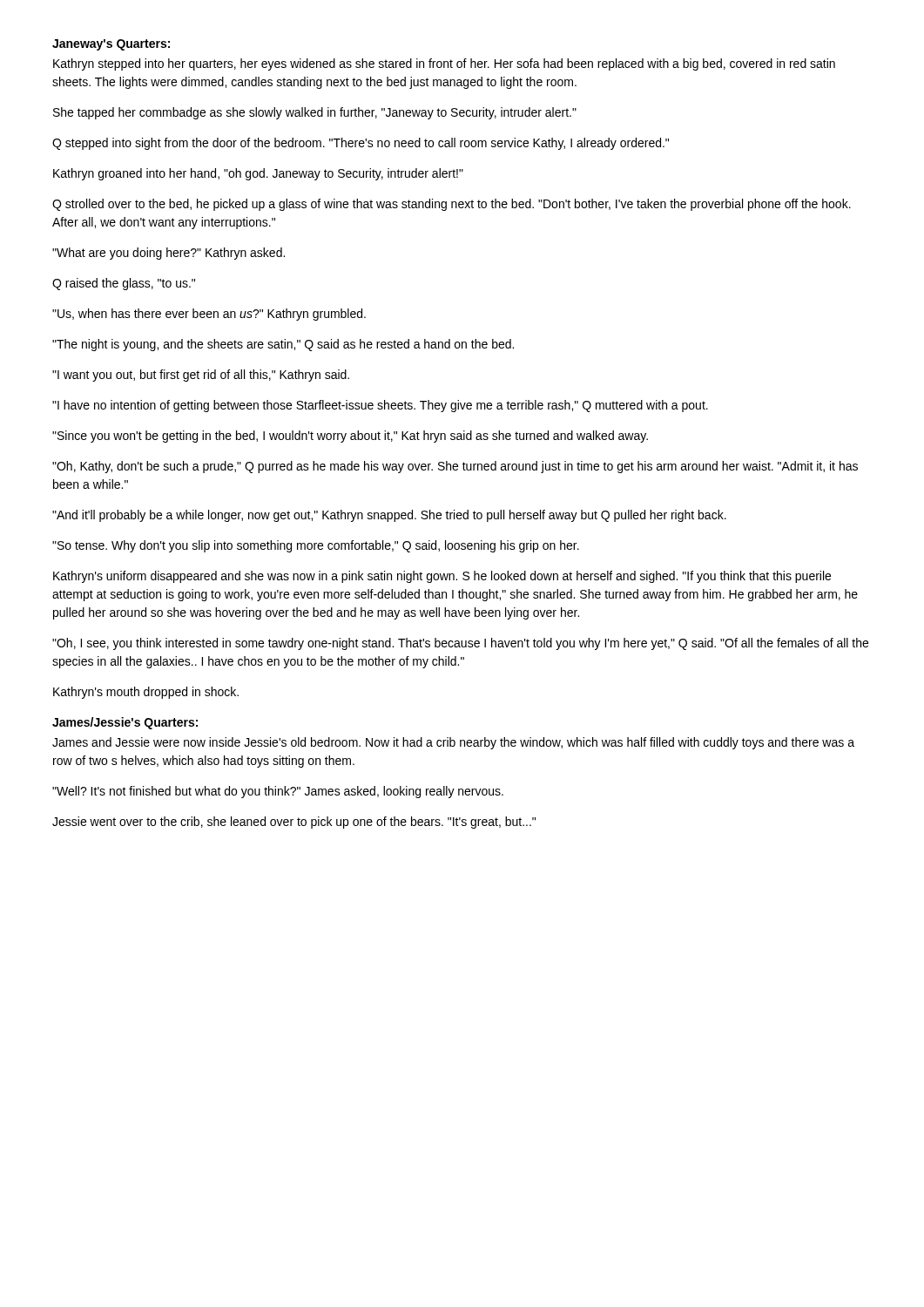
Task: Point to the element starting "James and Jessie"
Action: [453, 752]
